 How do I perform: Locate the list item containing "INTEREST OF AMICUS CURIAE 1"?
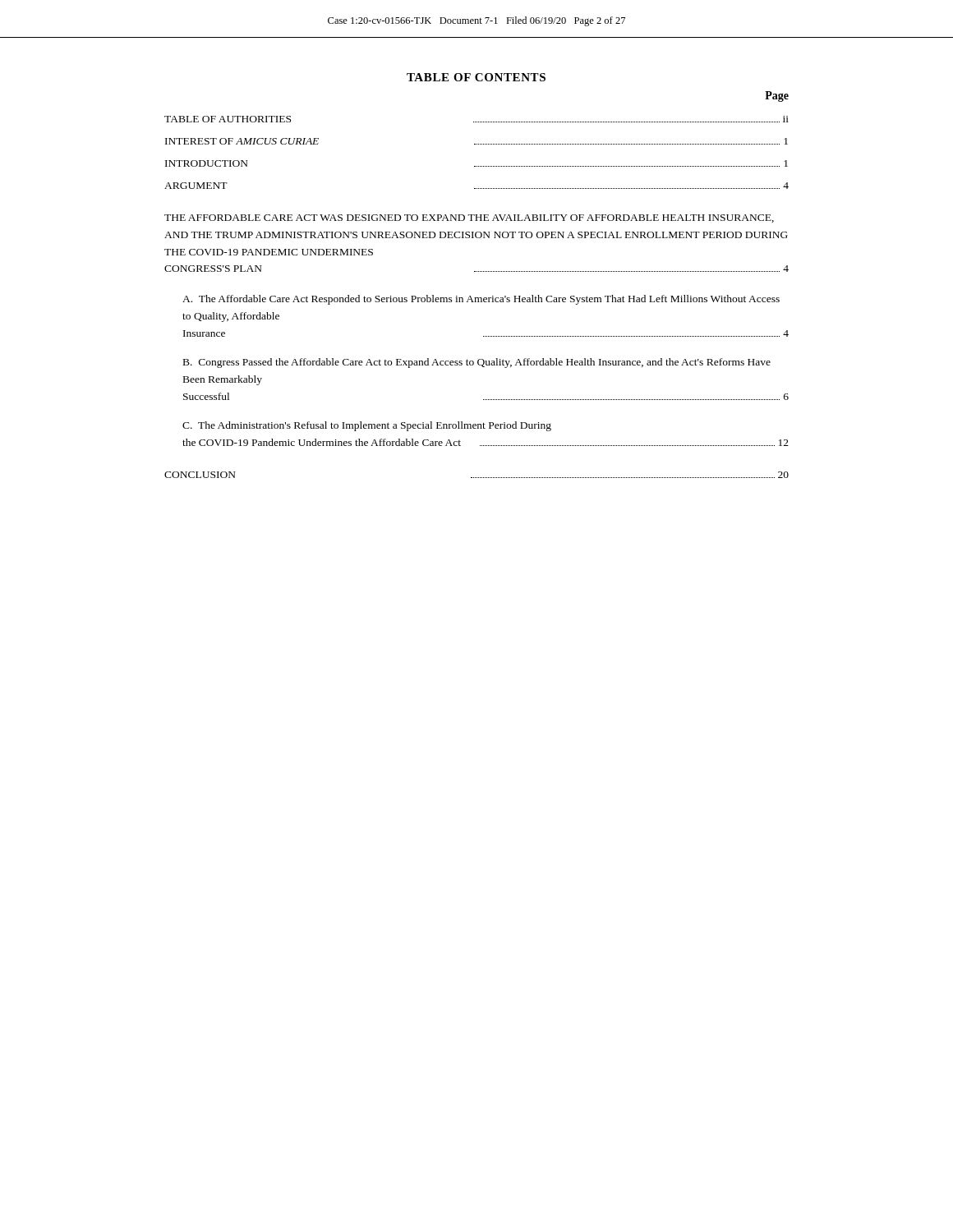click(x=476, y=142)
